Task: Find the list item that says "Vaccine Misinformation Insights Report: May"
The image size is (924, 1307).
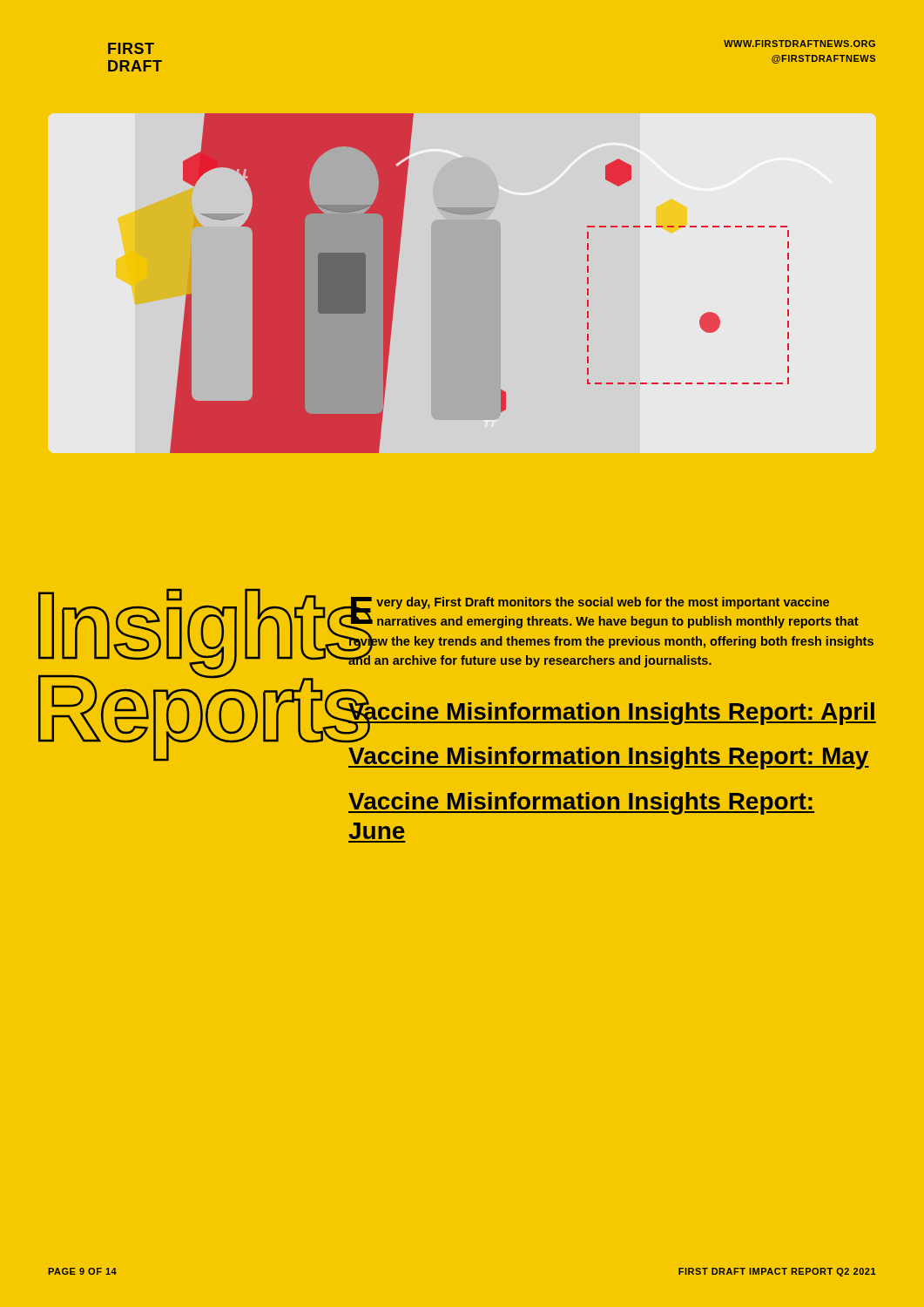Action: pos(609,756)
